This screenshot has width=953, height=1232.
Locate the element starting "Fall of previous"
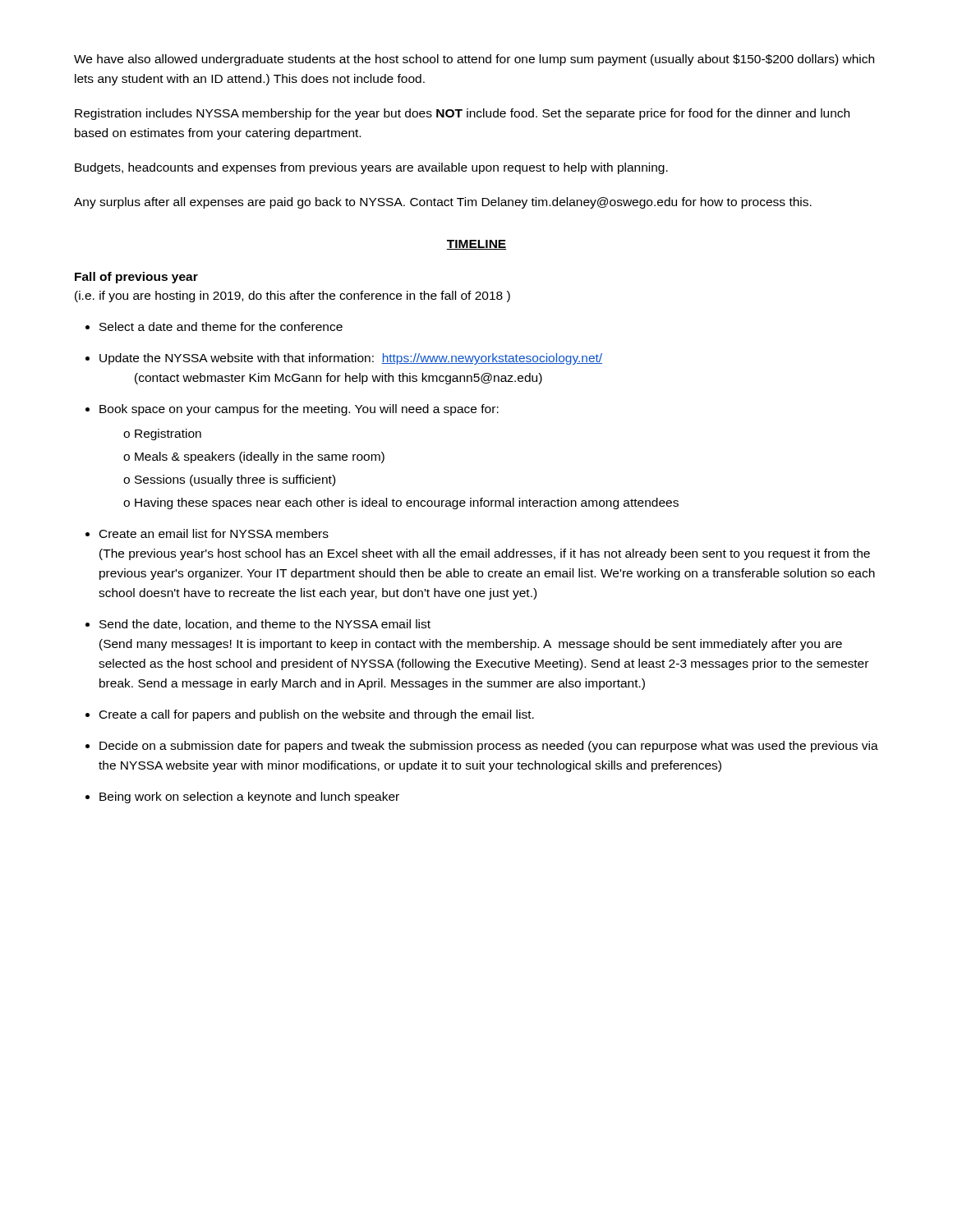[136, 276]
